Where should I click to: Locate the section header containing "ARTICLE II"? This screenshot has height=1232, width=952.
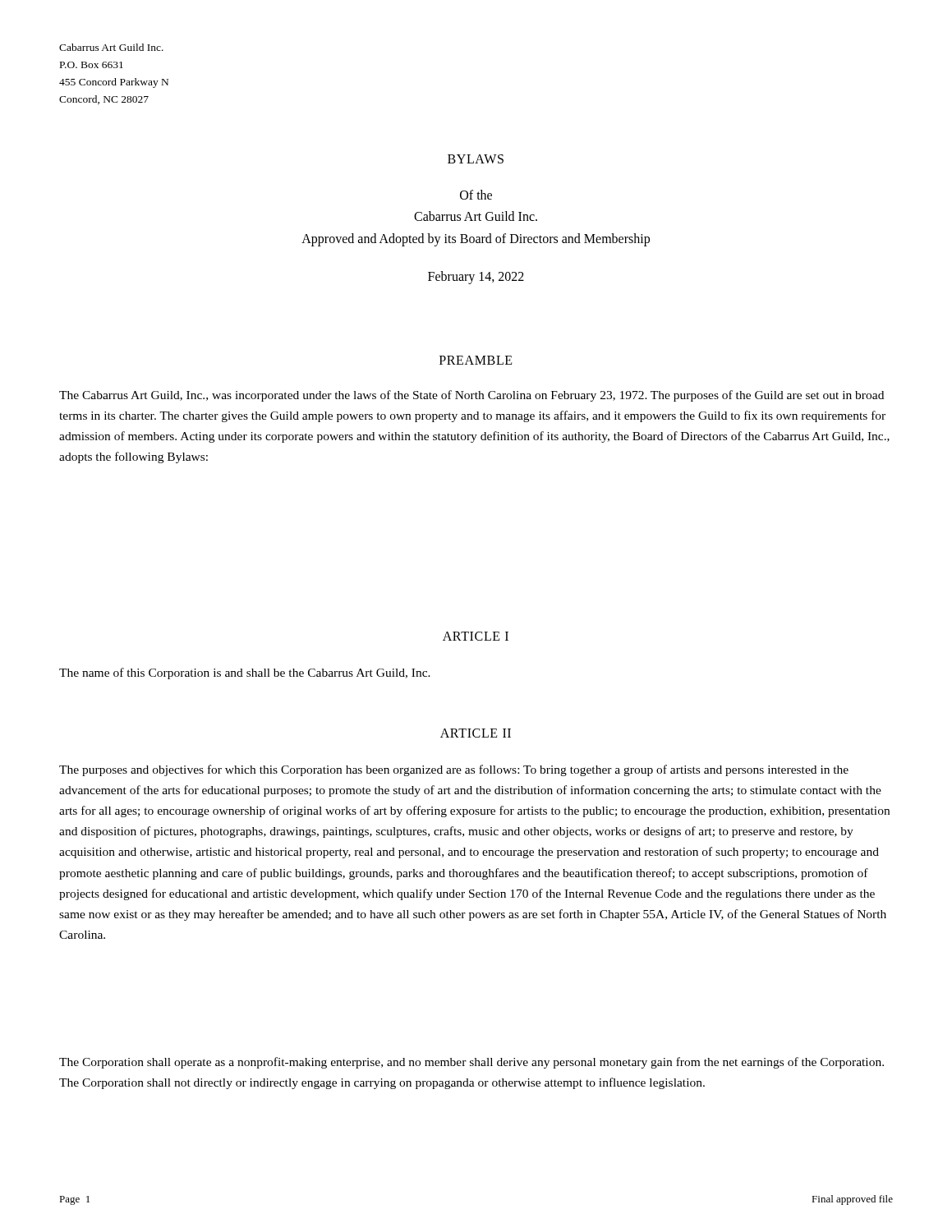(476, 733)
